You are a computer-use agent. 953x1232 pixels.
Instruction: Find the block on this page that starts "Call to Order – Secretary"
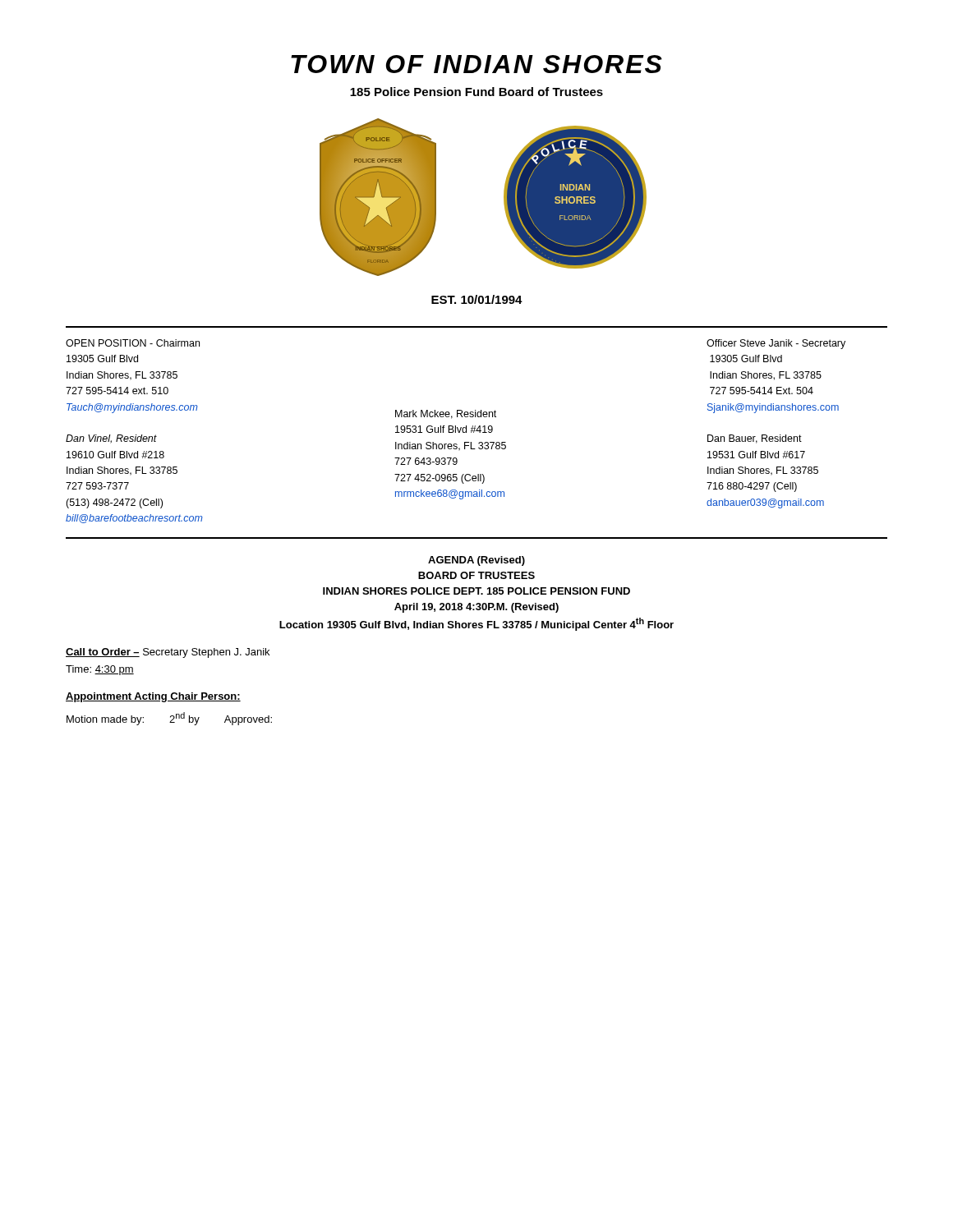point(168,652)
